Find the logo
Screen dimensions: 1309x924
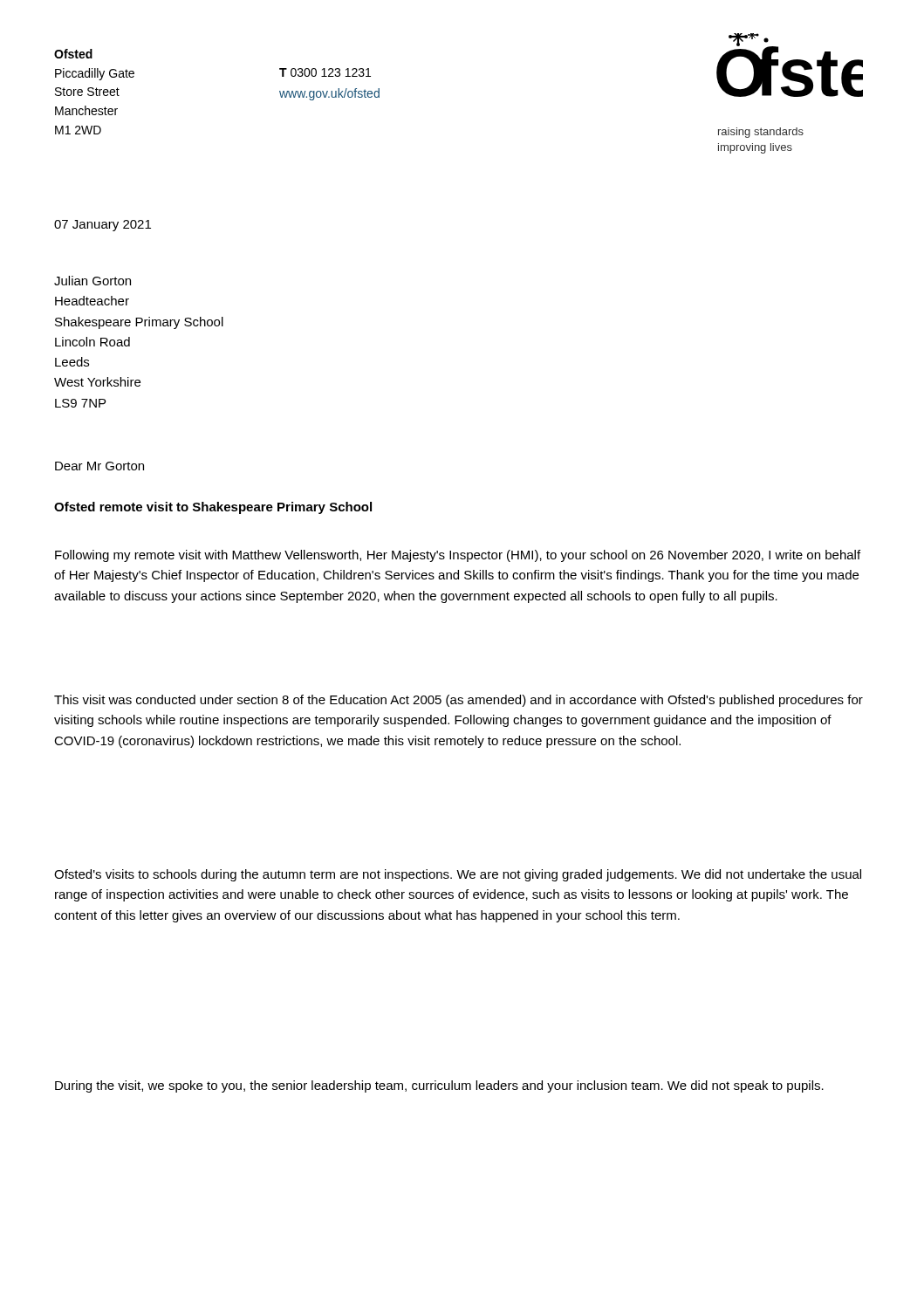[x=782, y=94]
